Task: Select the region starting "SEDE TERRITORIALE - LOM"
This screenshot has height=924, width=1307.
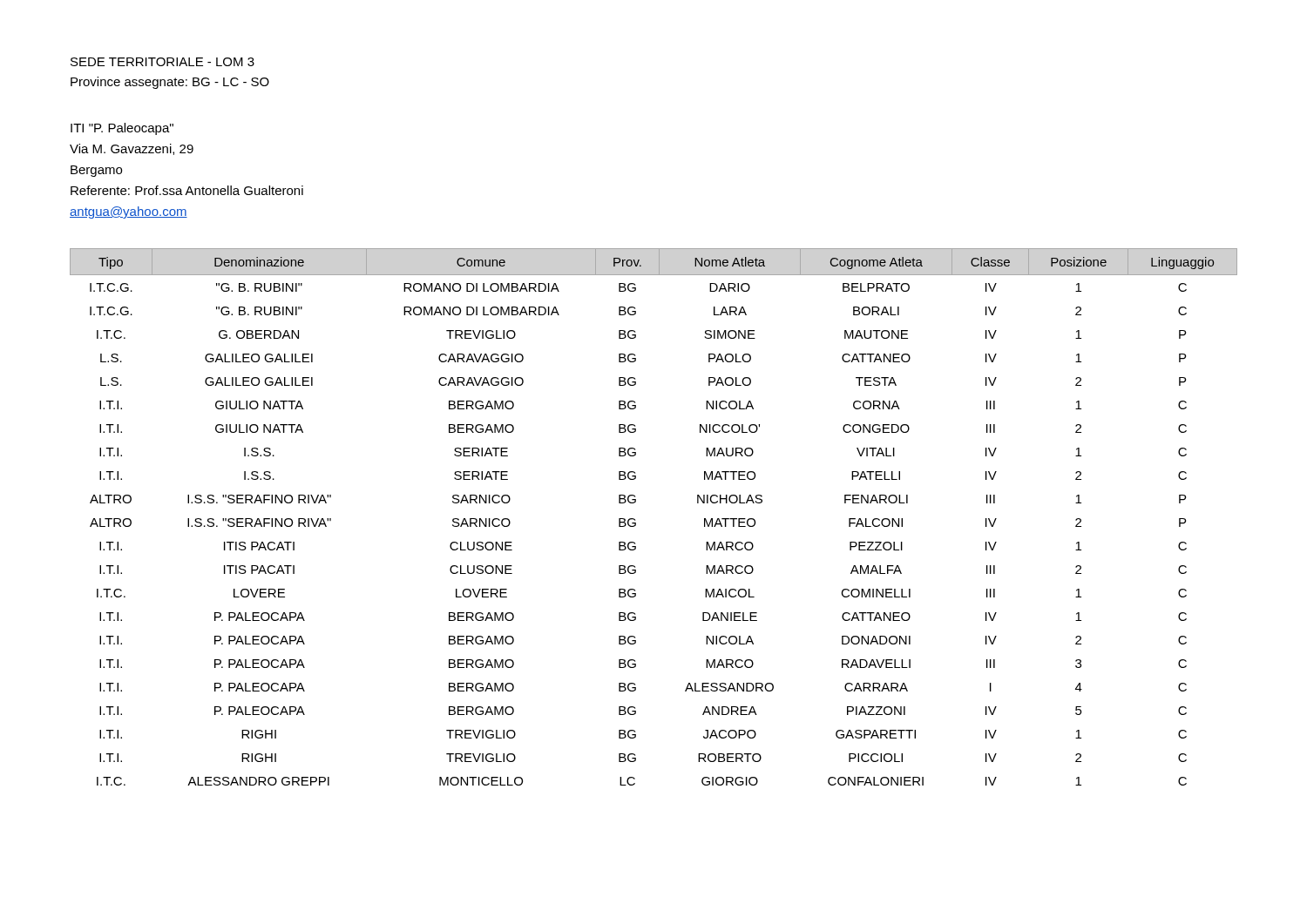Action: pyautogui.click(x=163, y=62)
